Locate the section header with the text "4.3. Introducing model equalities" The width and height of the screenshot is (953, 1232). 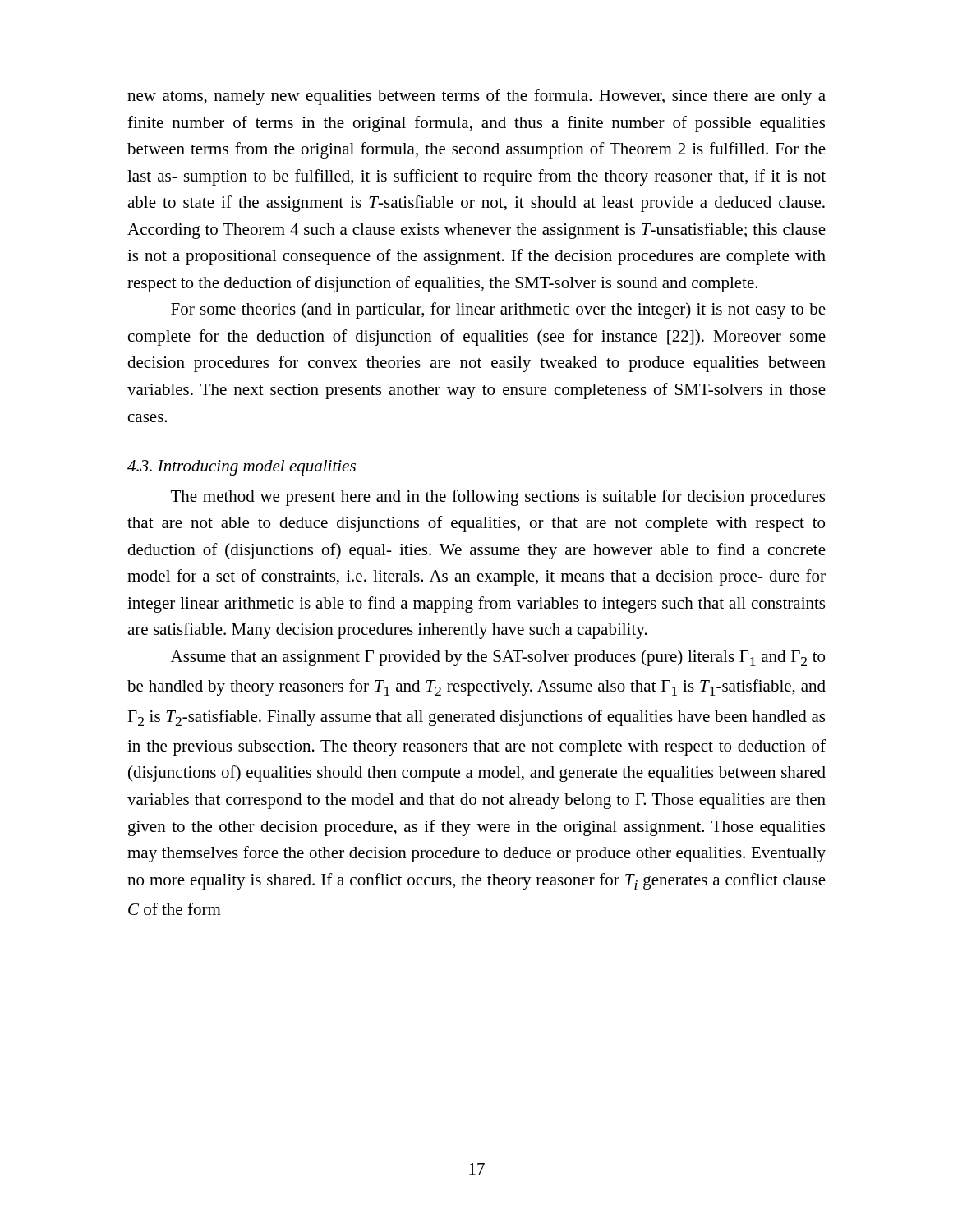click(242, 468)
